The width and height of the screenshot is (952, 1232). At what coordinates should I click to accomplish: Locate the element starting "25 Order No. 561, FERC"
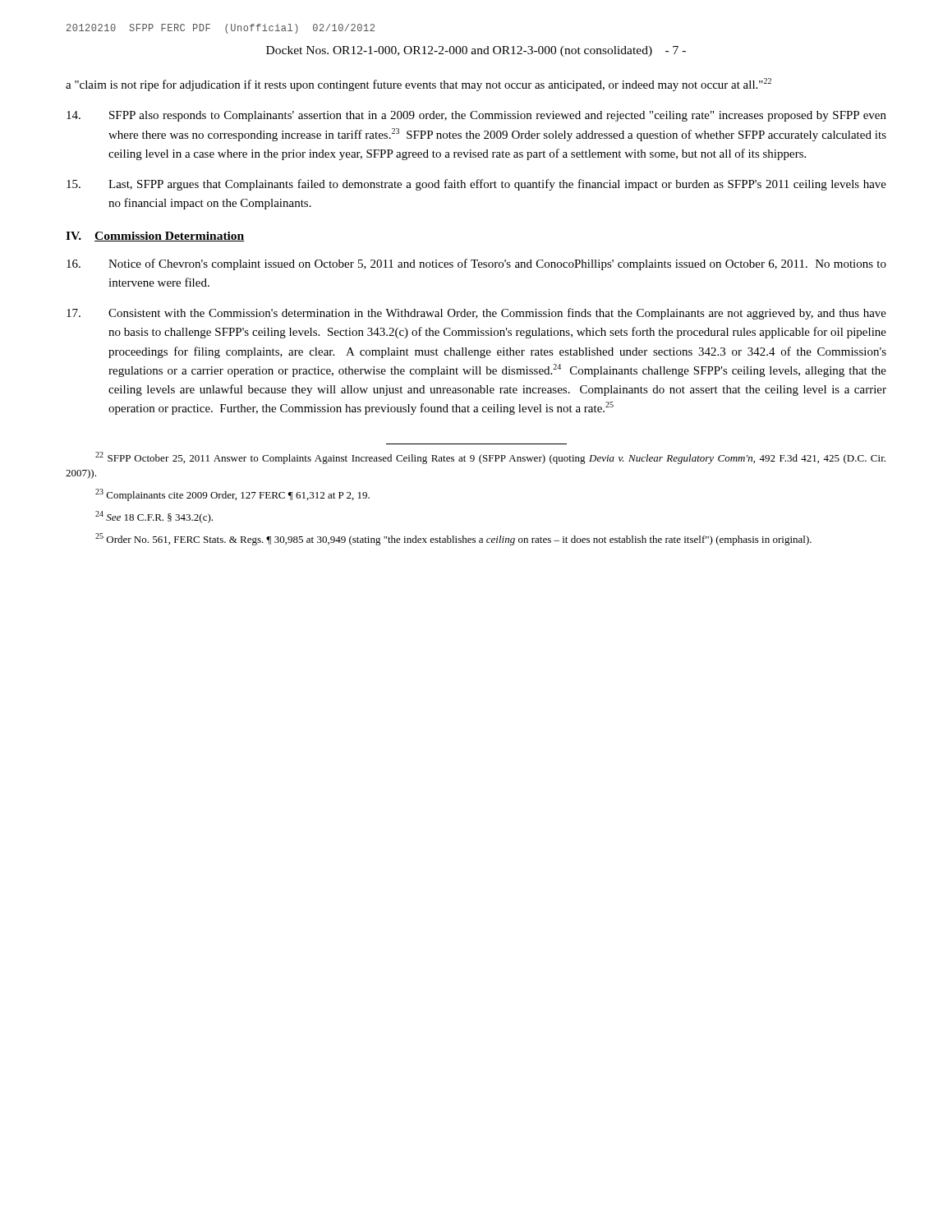point(454,539)
